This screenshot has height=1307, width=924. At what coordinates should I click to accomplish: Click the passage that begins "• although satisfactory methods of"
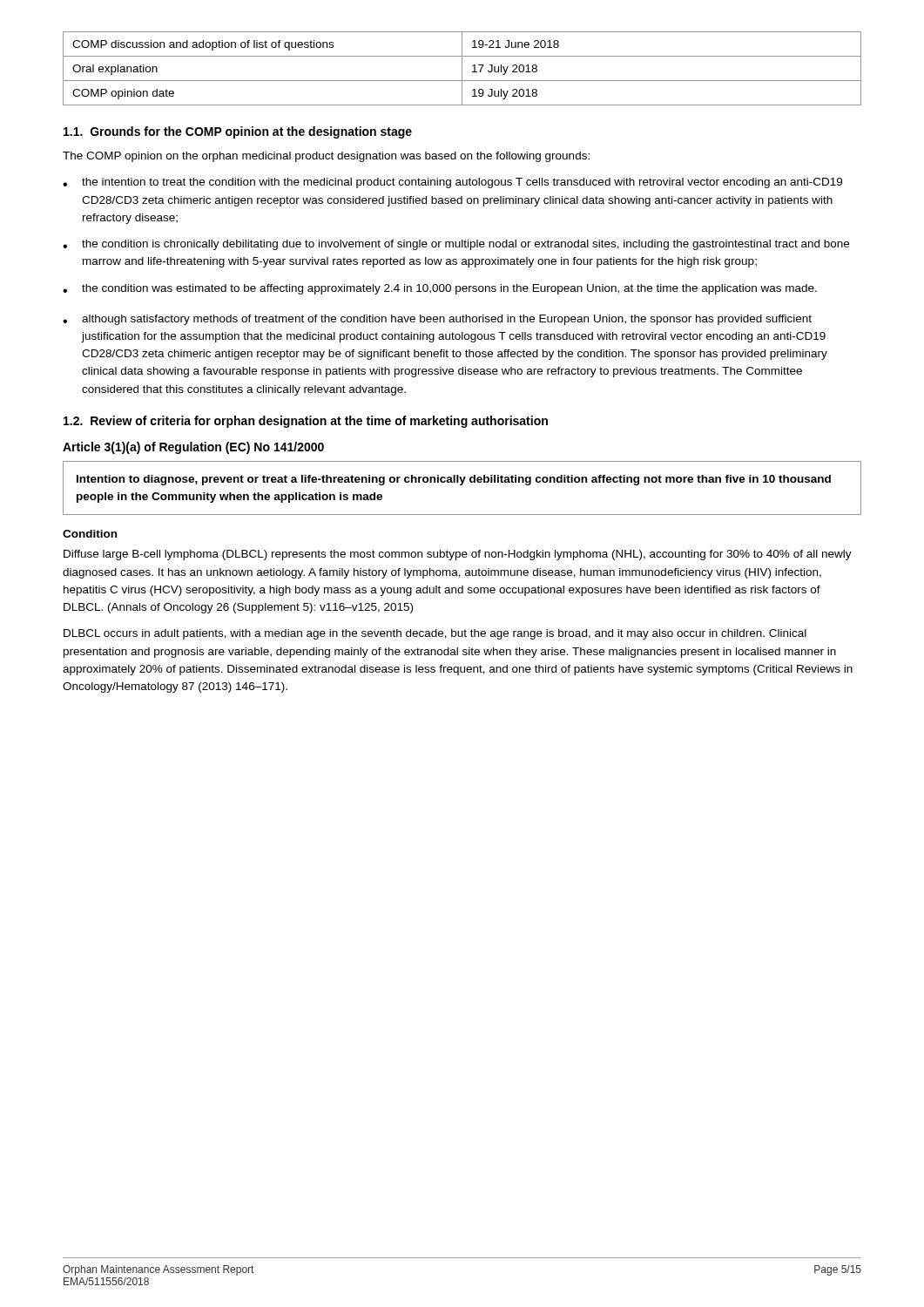(462, 354)
